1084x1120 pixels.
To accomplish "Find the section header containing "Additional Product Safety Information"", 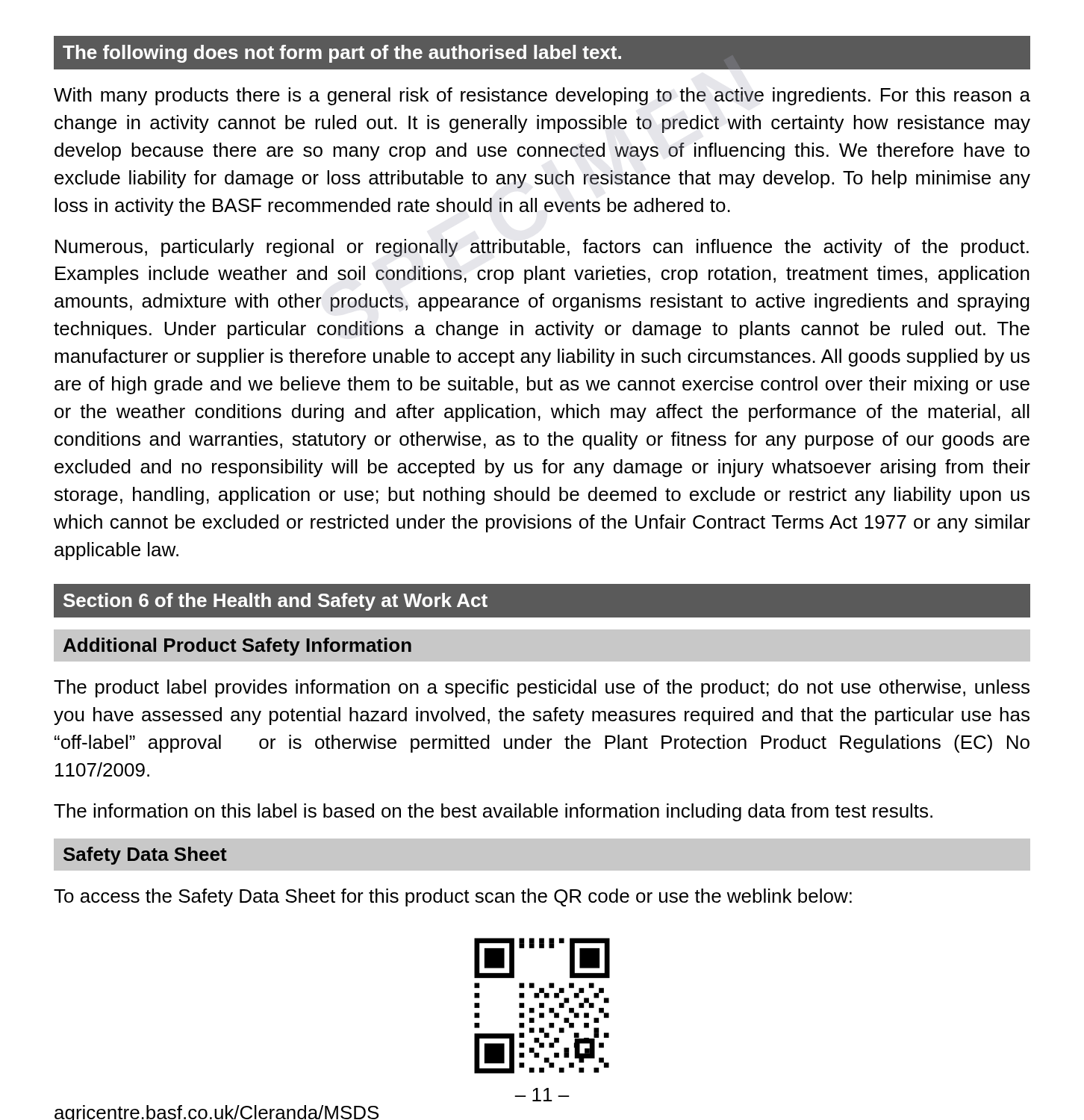I will click(237, 647).
